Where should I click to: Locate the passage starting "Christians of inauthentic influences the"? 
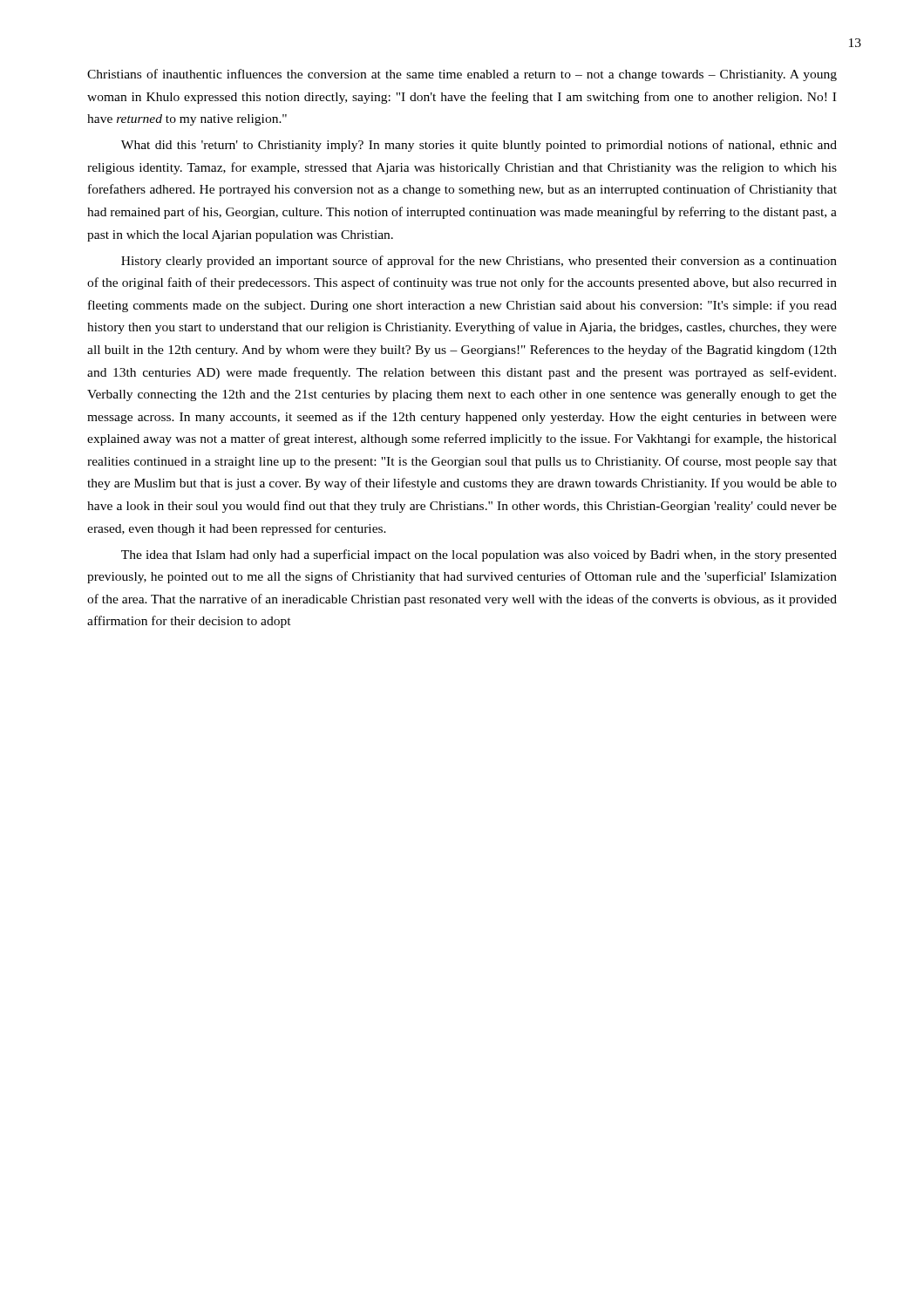462,96
